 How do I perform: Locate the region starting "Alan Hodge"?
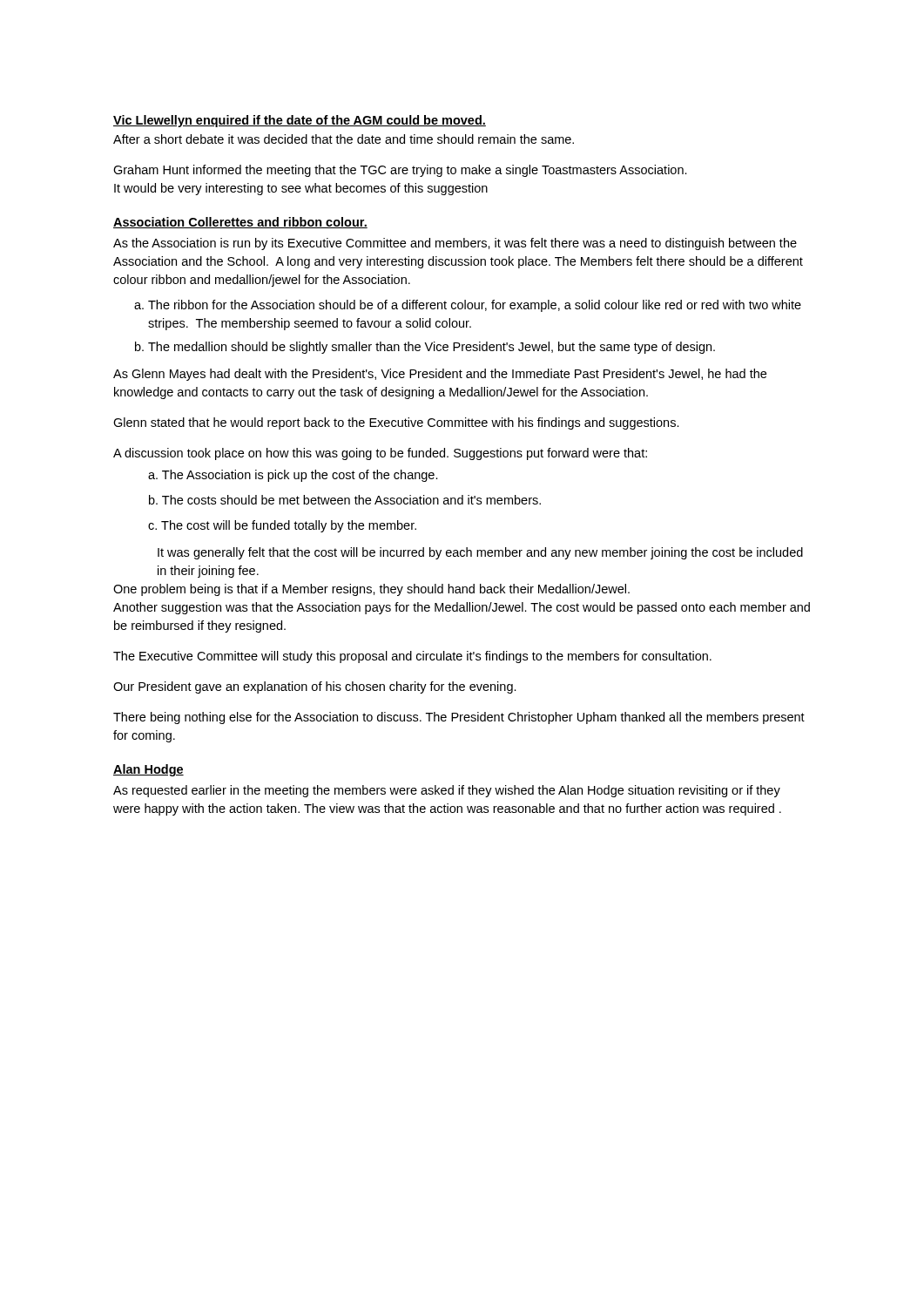148,770
